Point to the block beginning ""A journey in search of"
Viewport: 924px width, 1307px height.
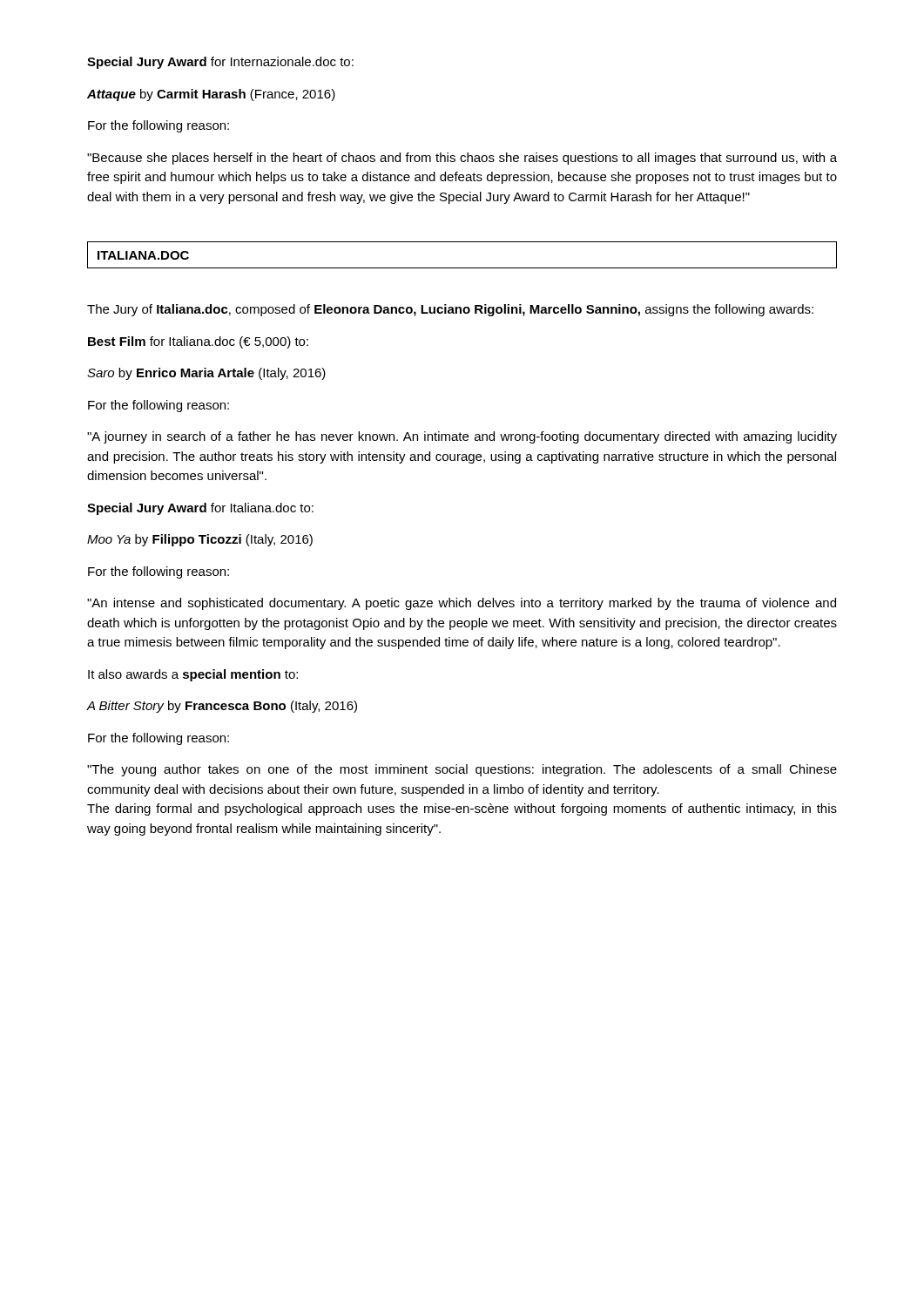(462, 456)
